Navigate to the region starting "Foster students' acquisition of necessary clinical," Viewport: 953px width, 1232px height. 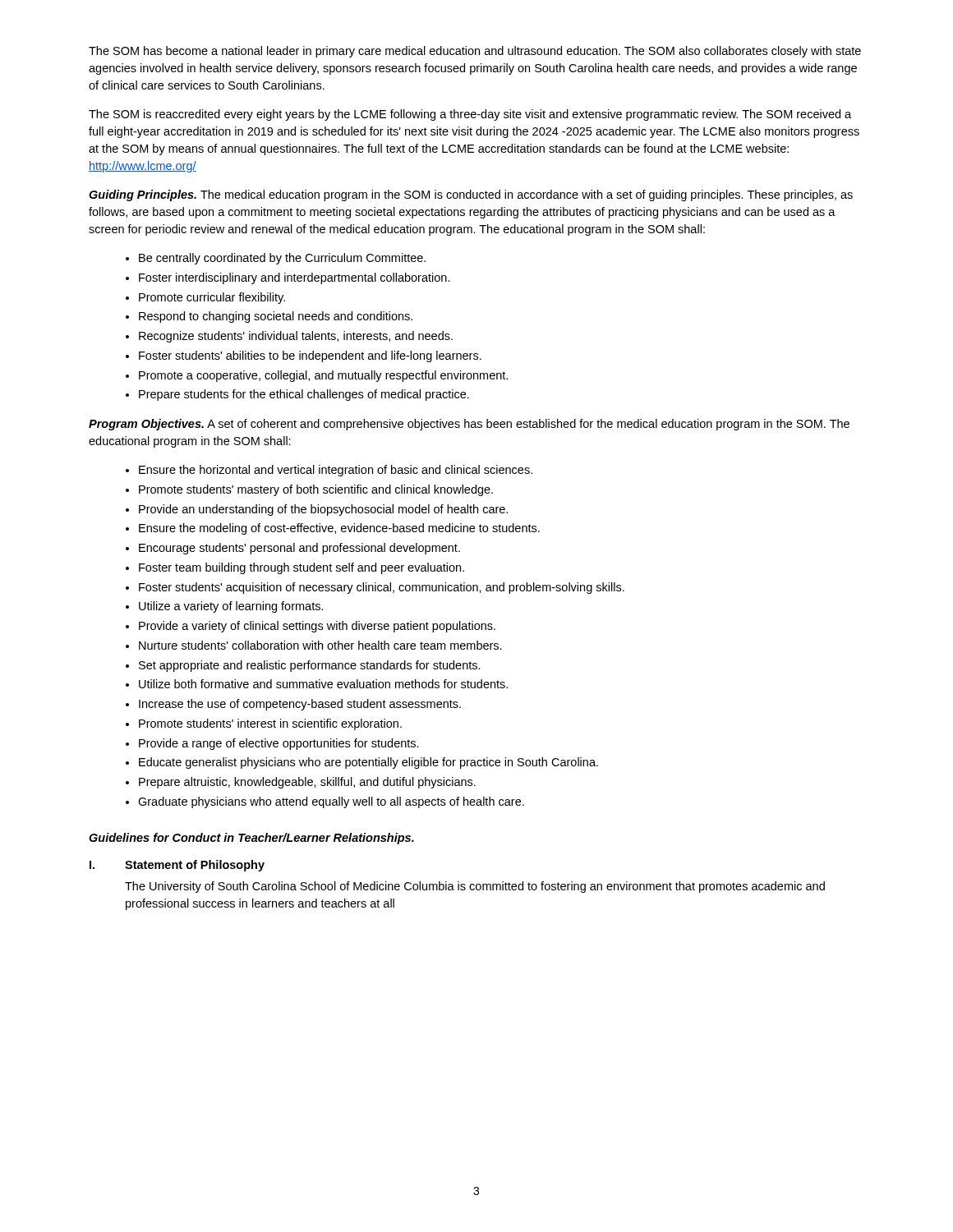click(501, 588)
